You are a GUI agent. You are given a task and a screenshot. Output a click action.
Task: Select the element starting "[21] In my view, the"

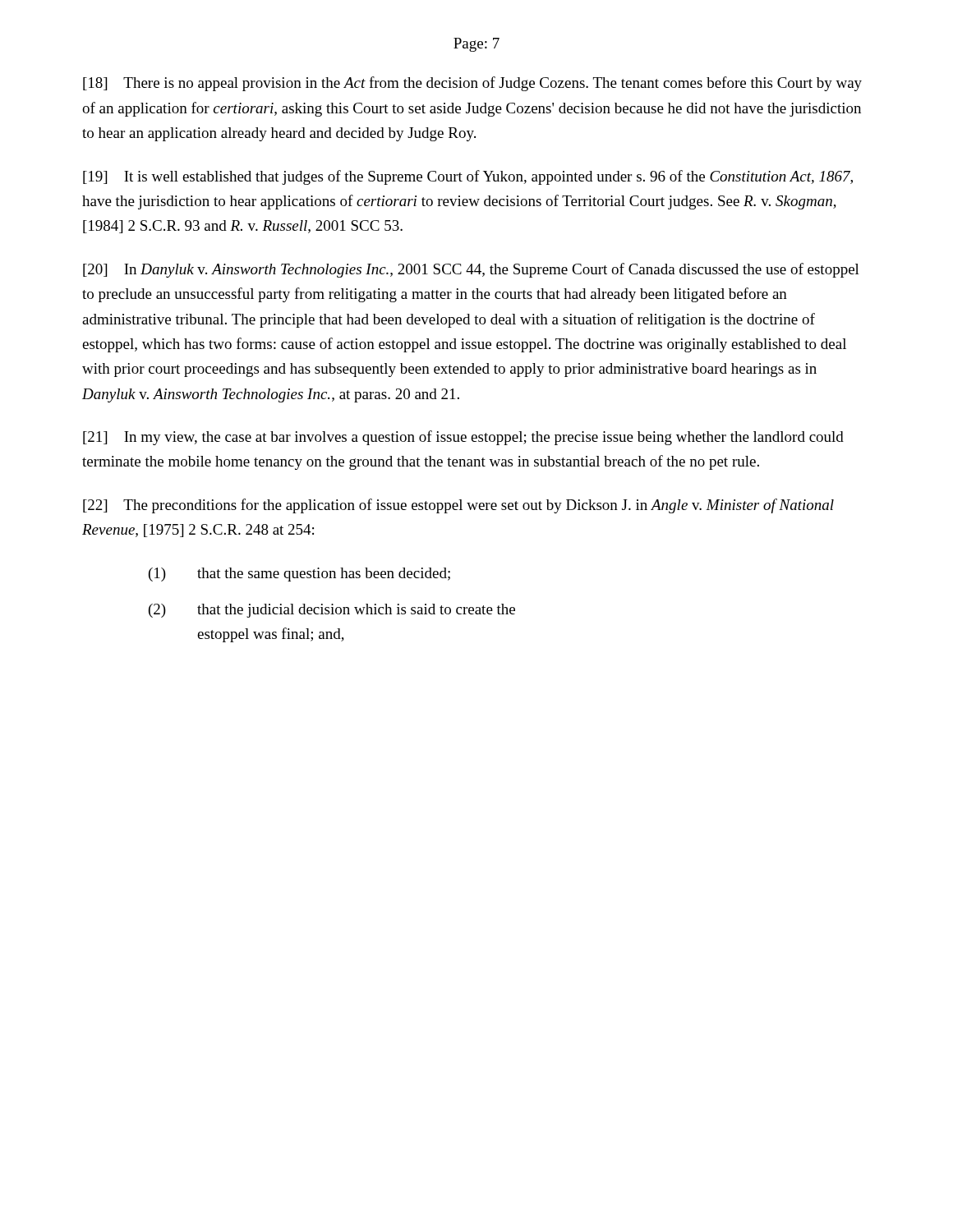476,450
